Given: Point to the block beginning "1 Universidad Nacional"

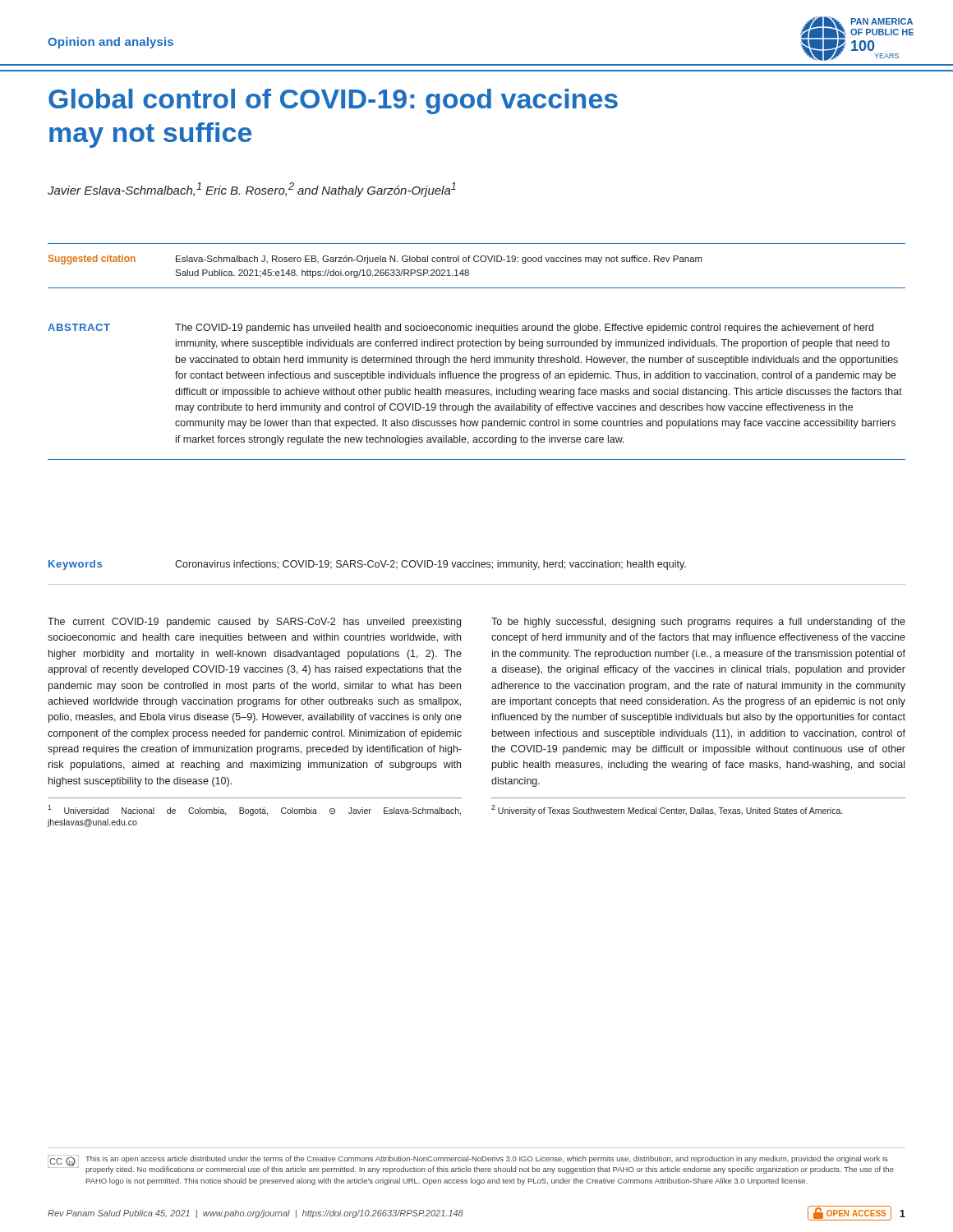Looking at the screenshot, I should click(x=255, y=816).
